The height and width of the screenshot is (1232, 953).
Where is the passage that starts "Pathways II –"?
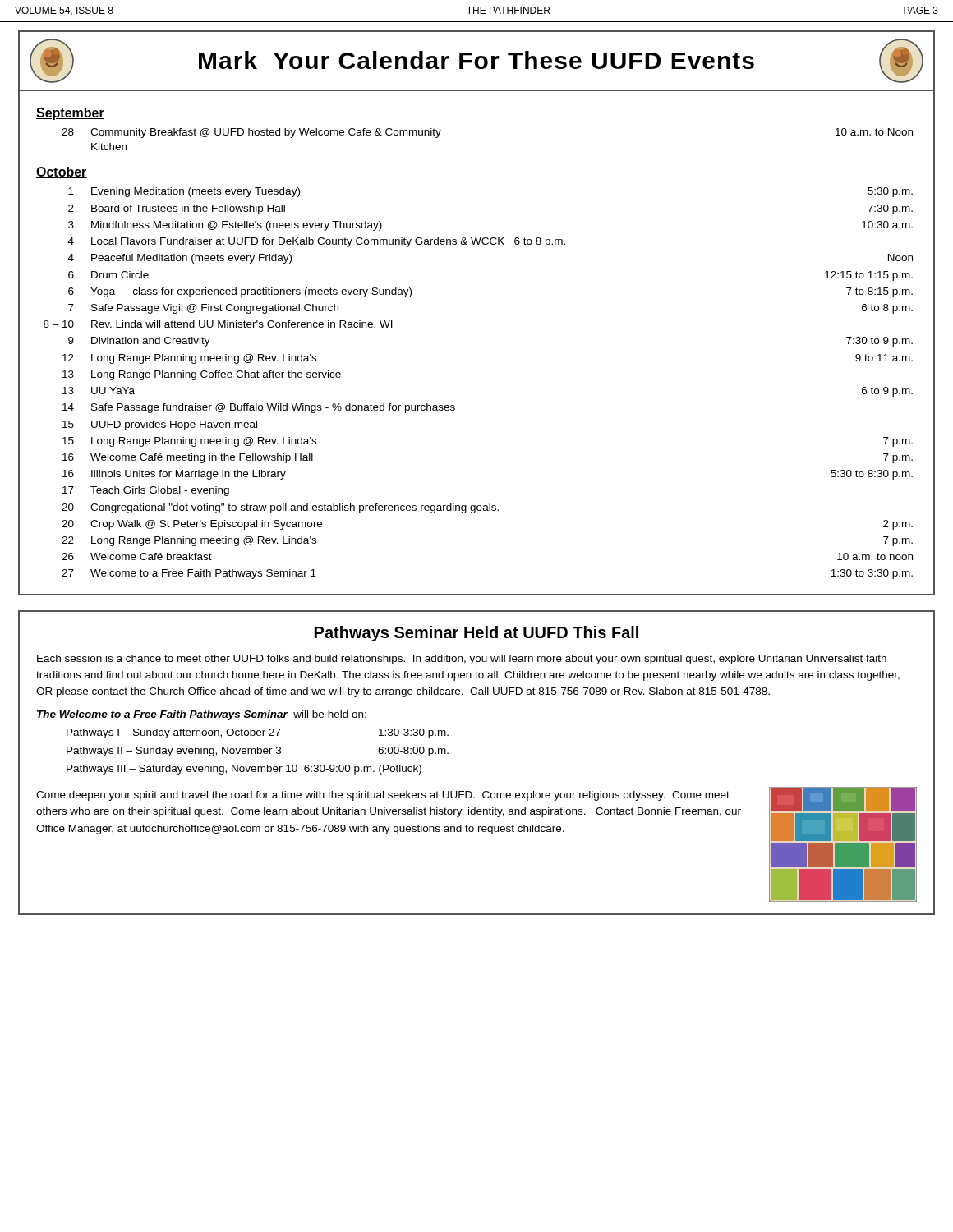tap(258, 751)
